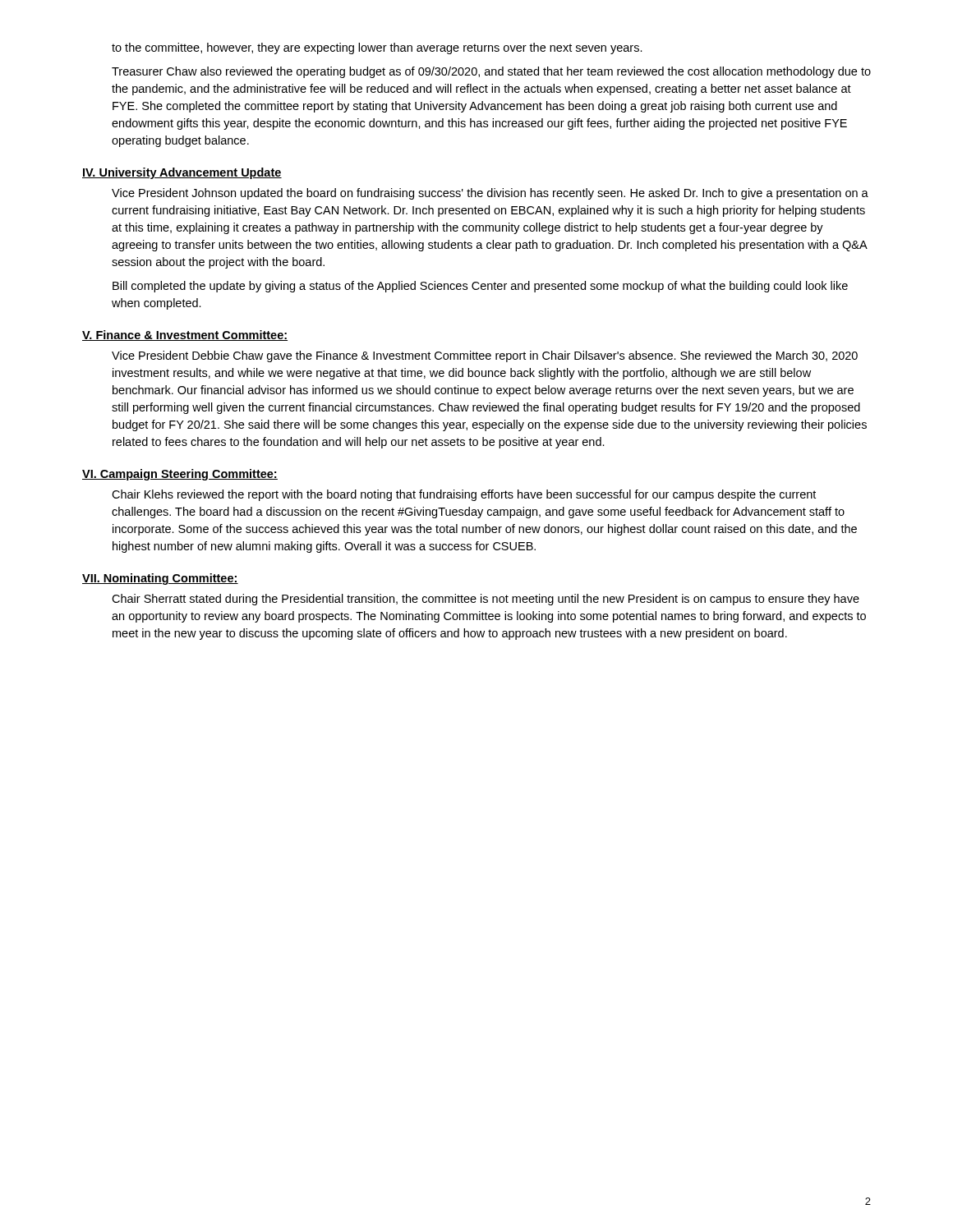Navigate to the block starting "to the committee, however,"

click(491, 94)
